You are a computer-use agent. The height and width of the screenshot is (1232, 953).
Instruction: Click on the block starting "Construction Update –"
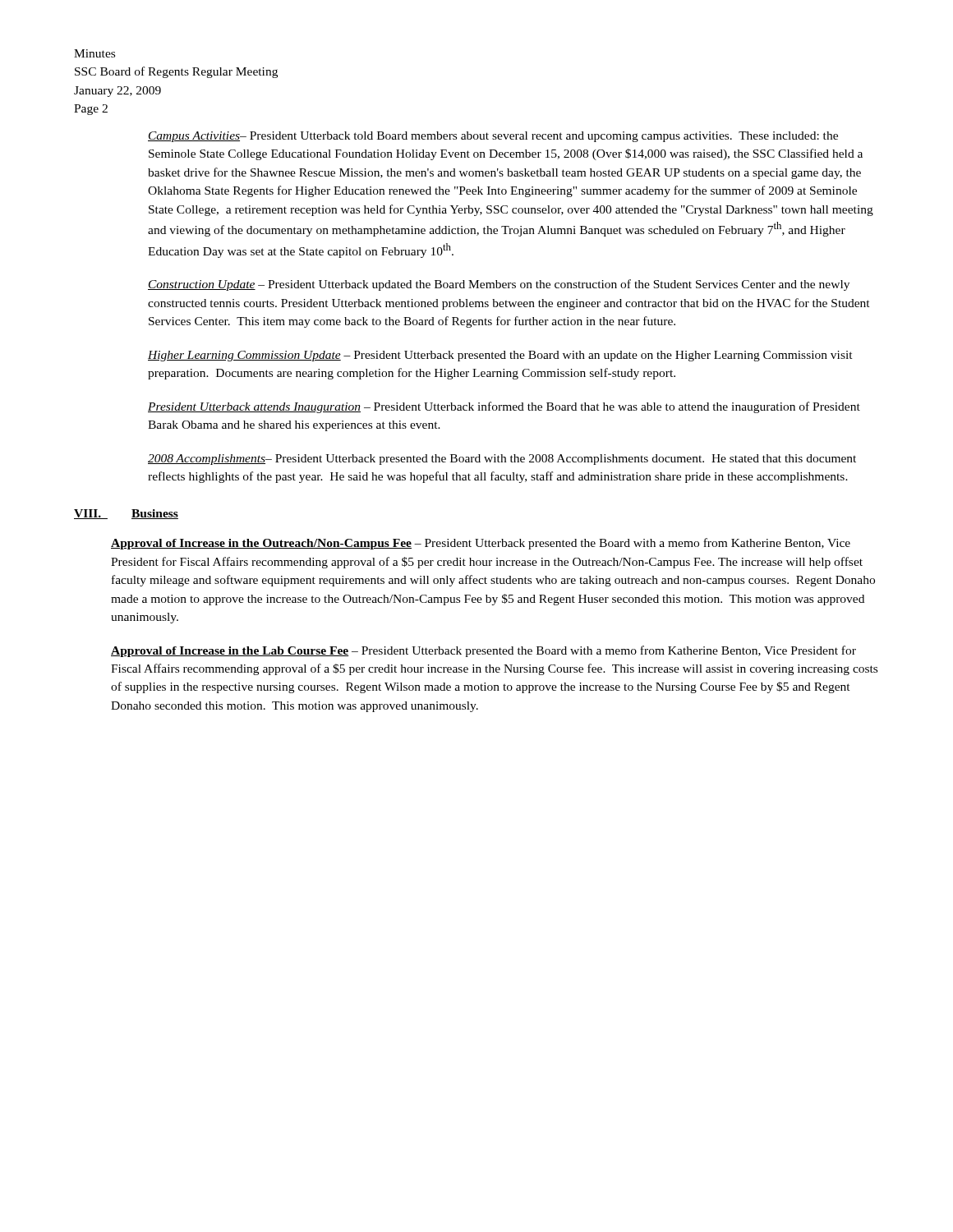(x=509, y=303)
